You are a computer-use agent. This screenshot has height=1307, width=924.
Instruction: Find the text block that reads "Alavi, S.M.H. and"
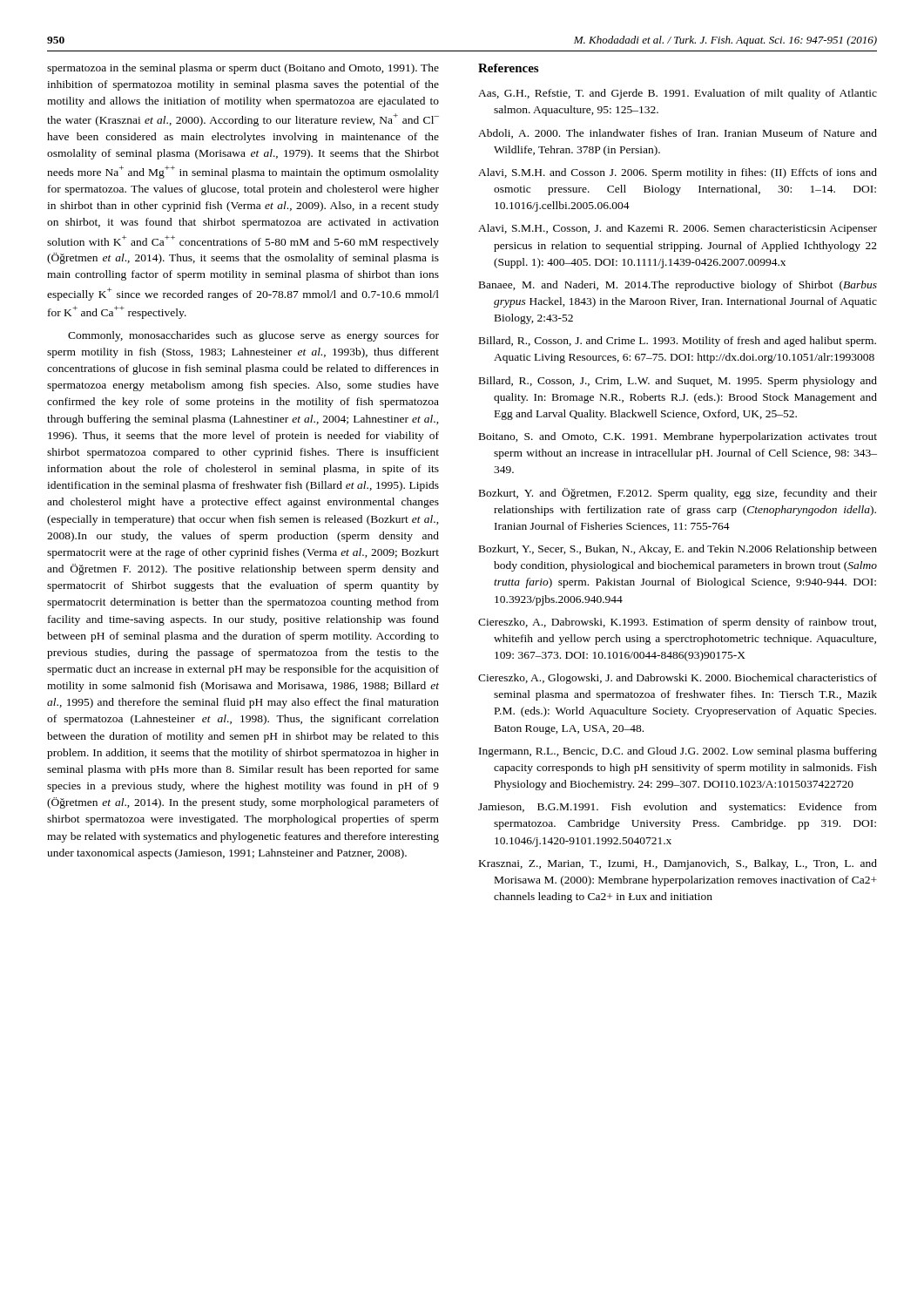click(x=678, y=189)
